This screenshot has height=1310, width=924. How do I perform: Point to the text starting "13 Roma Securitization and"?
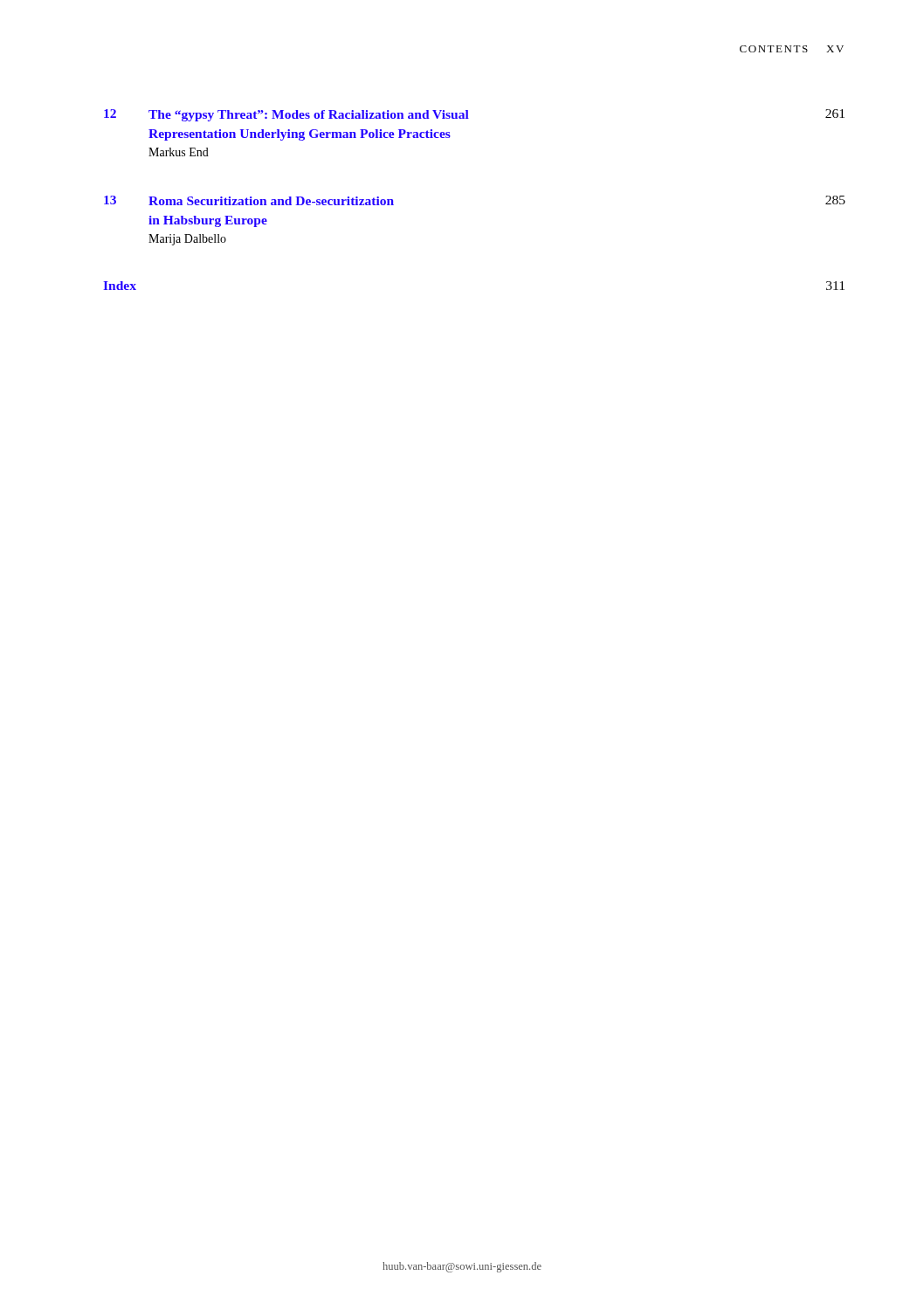274,200
